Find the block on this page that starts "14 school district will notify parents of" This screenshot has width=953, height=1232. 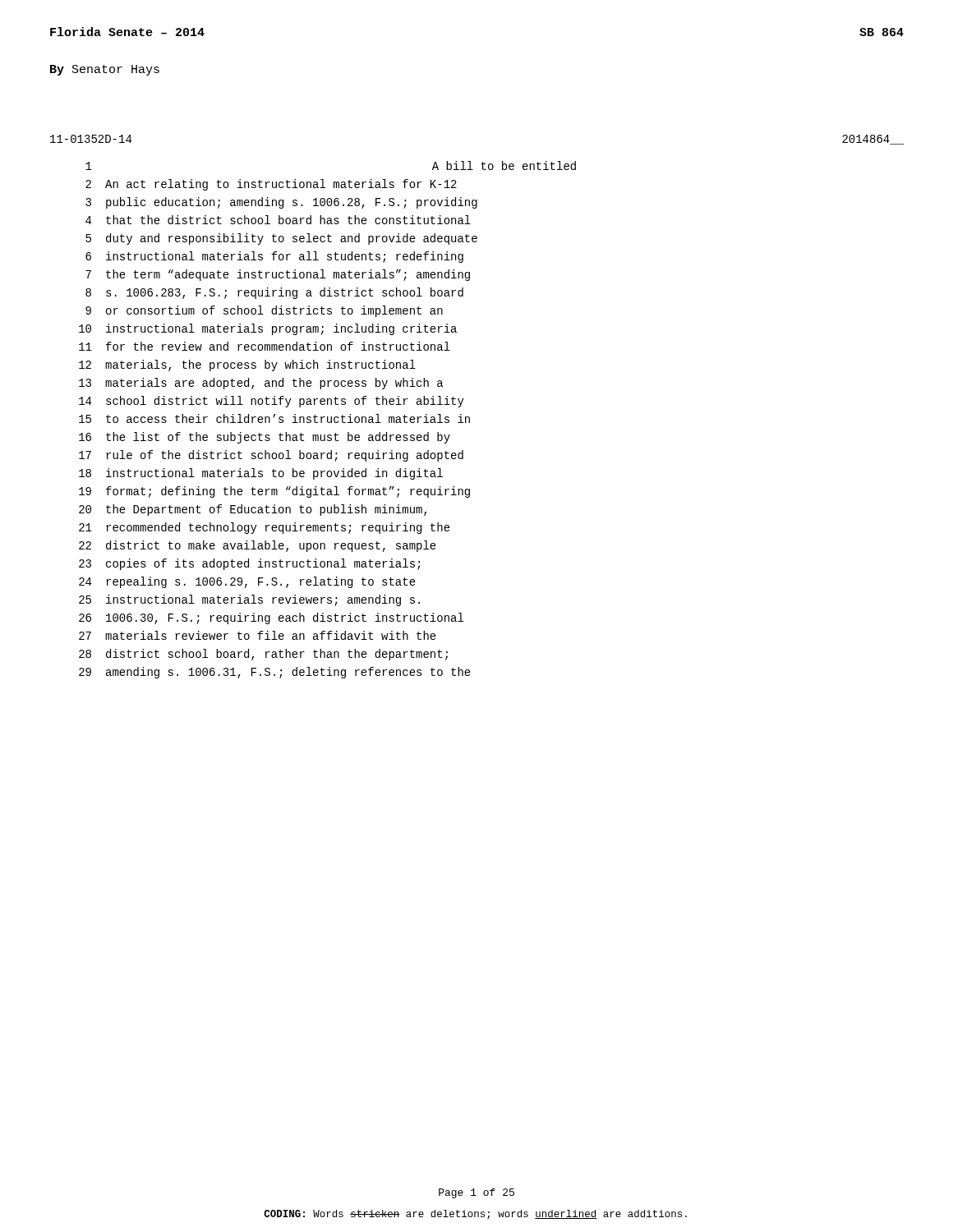(272, 402)
